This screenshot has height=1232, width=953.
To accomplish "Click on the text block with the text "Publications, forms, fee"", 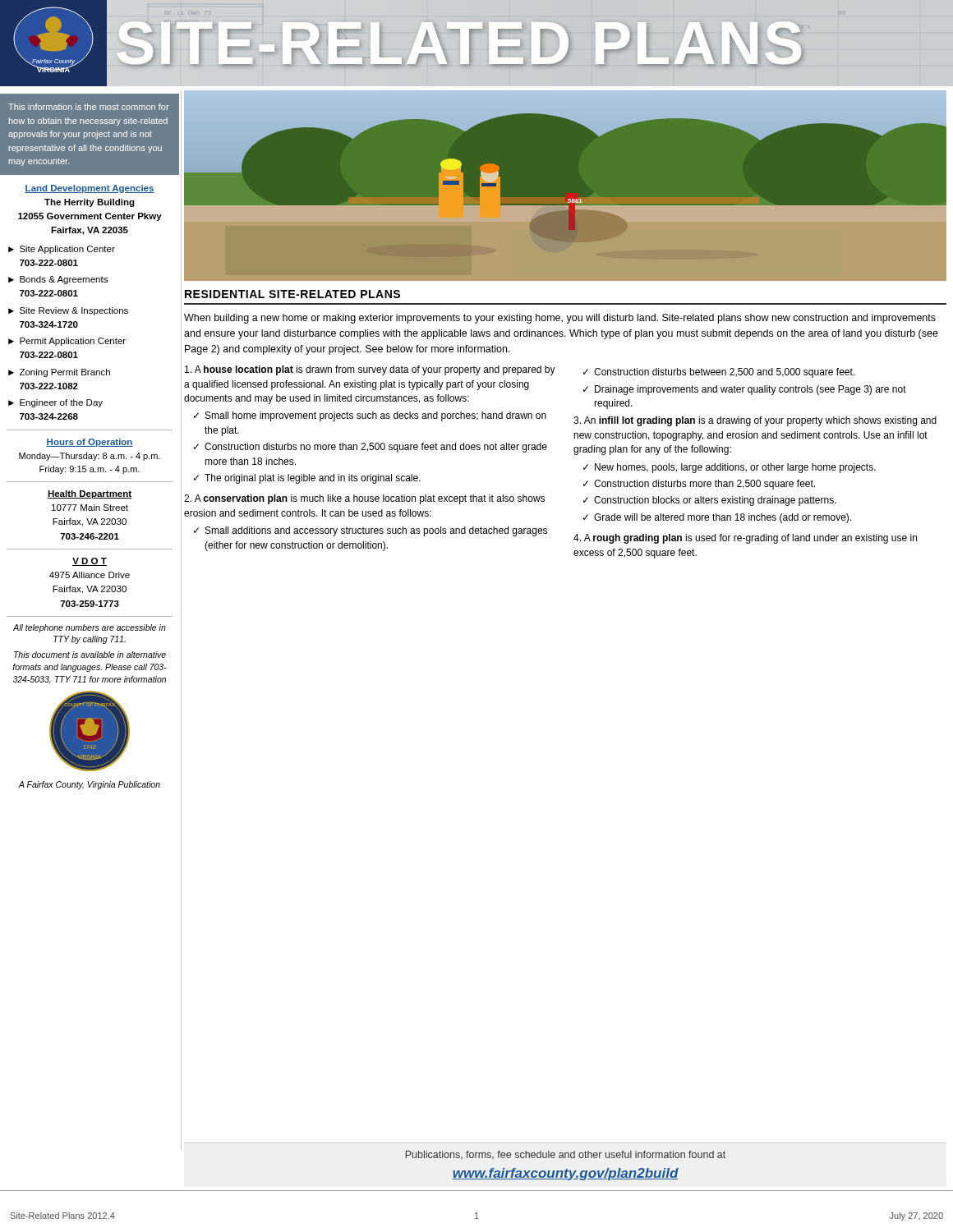I will (x=565, y=1165).
